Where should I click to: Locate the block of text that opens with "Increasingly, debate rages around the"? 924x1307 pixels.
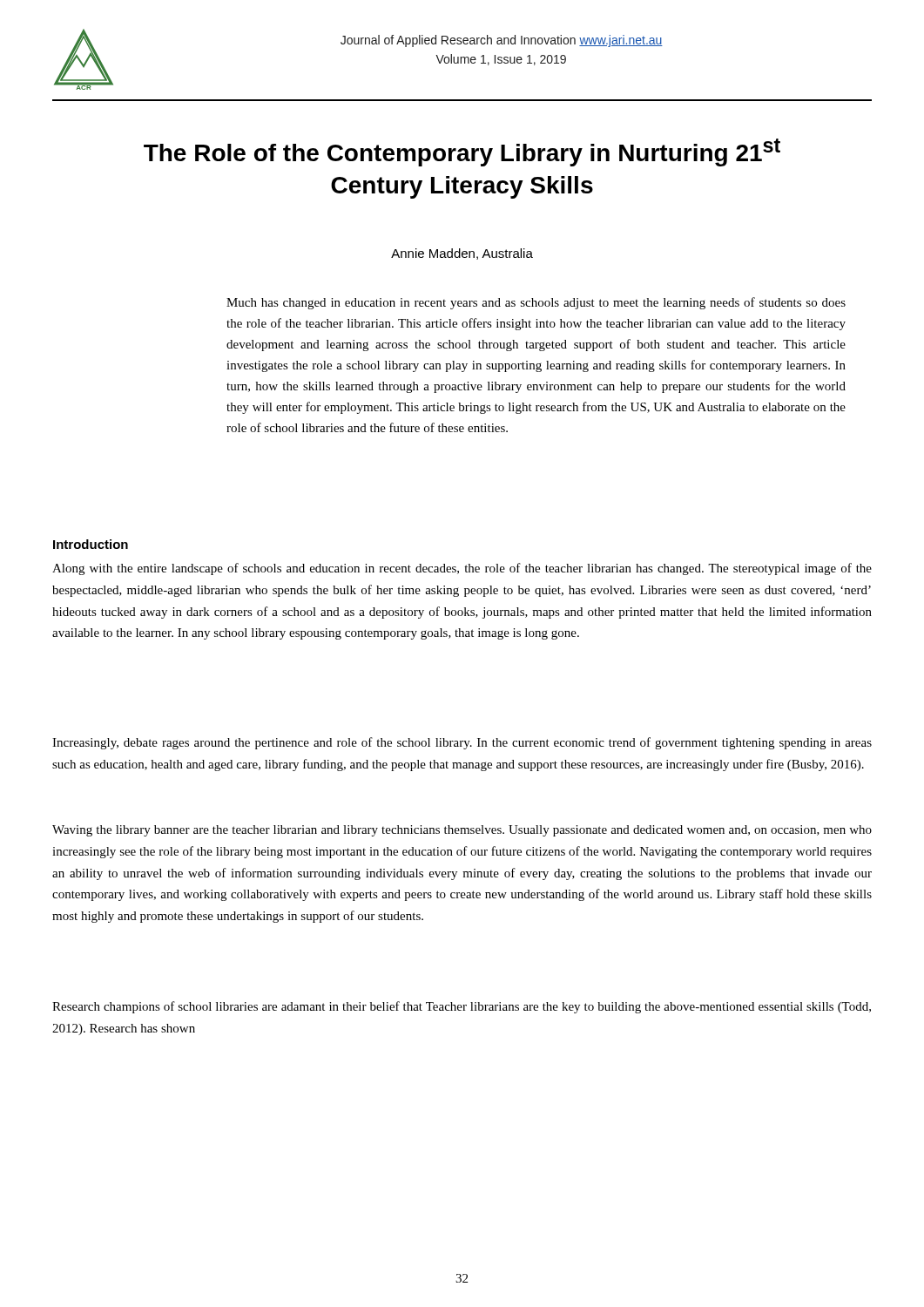pyautogui.click(x=462, y=753)
